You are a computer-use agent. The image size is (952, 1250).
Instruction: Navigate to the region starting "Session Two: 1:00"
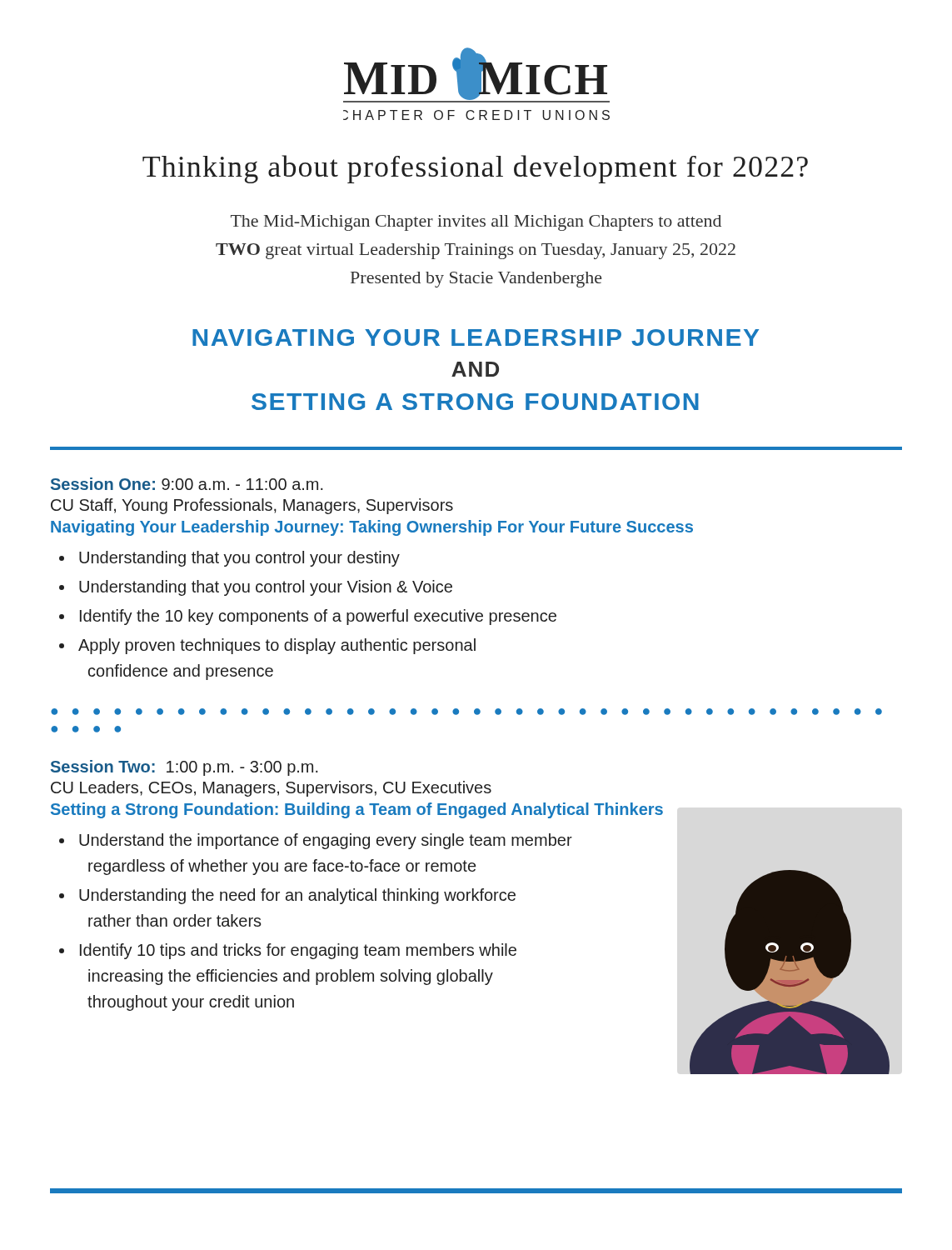click(x=359, y=788)
